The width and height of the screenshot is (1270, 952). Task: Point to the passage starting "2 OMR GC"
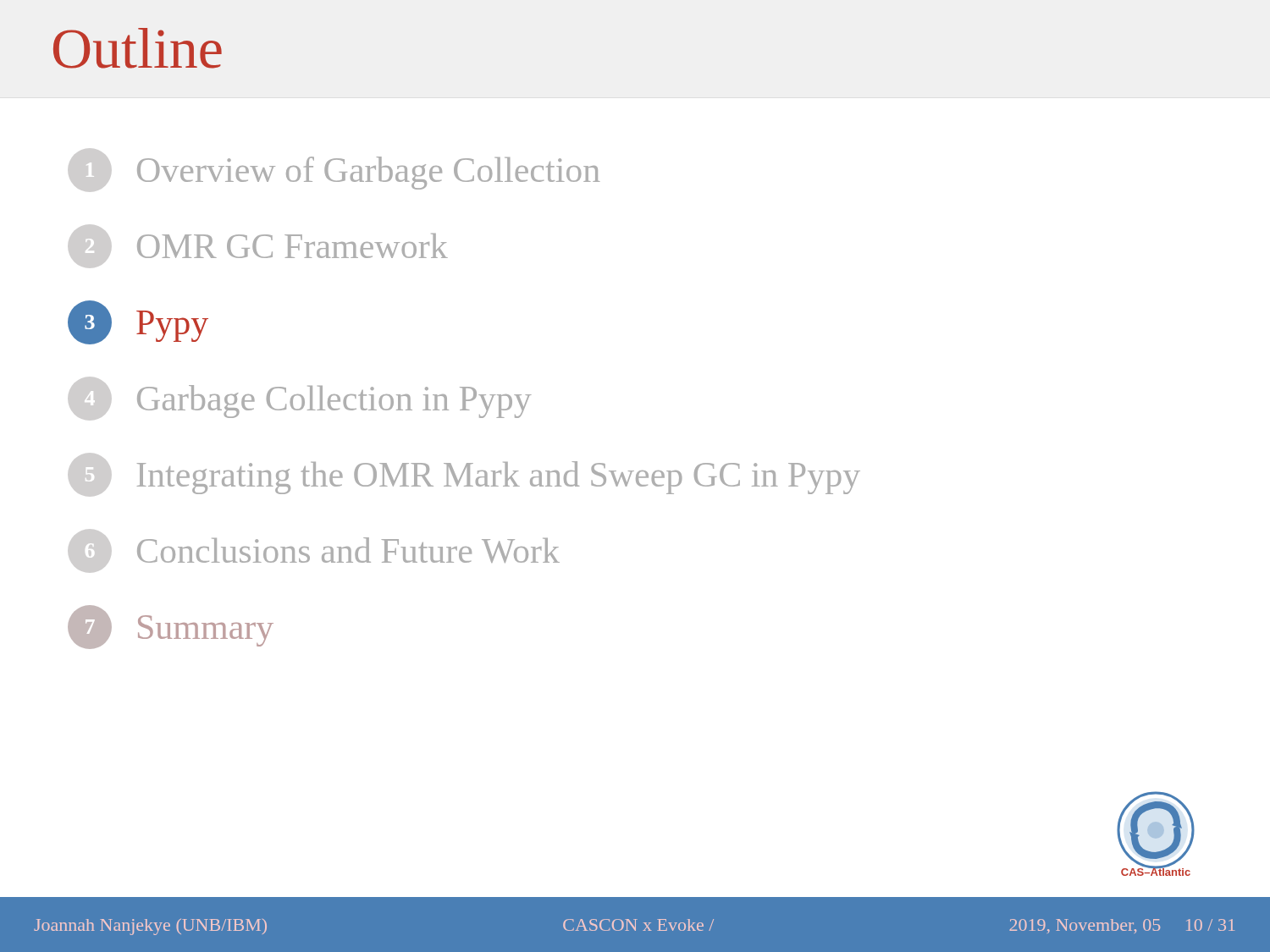pos(258,246)
